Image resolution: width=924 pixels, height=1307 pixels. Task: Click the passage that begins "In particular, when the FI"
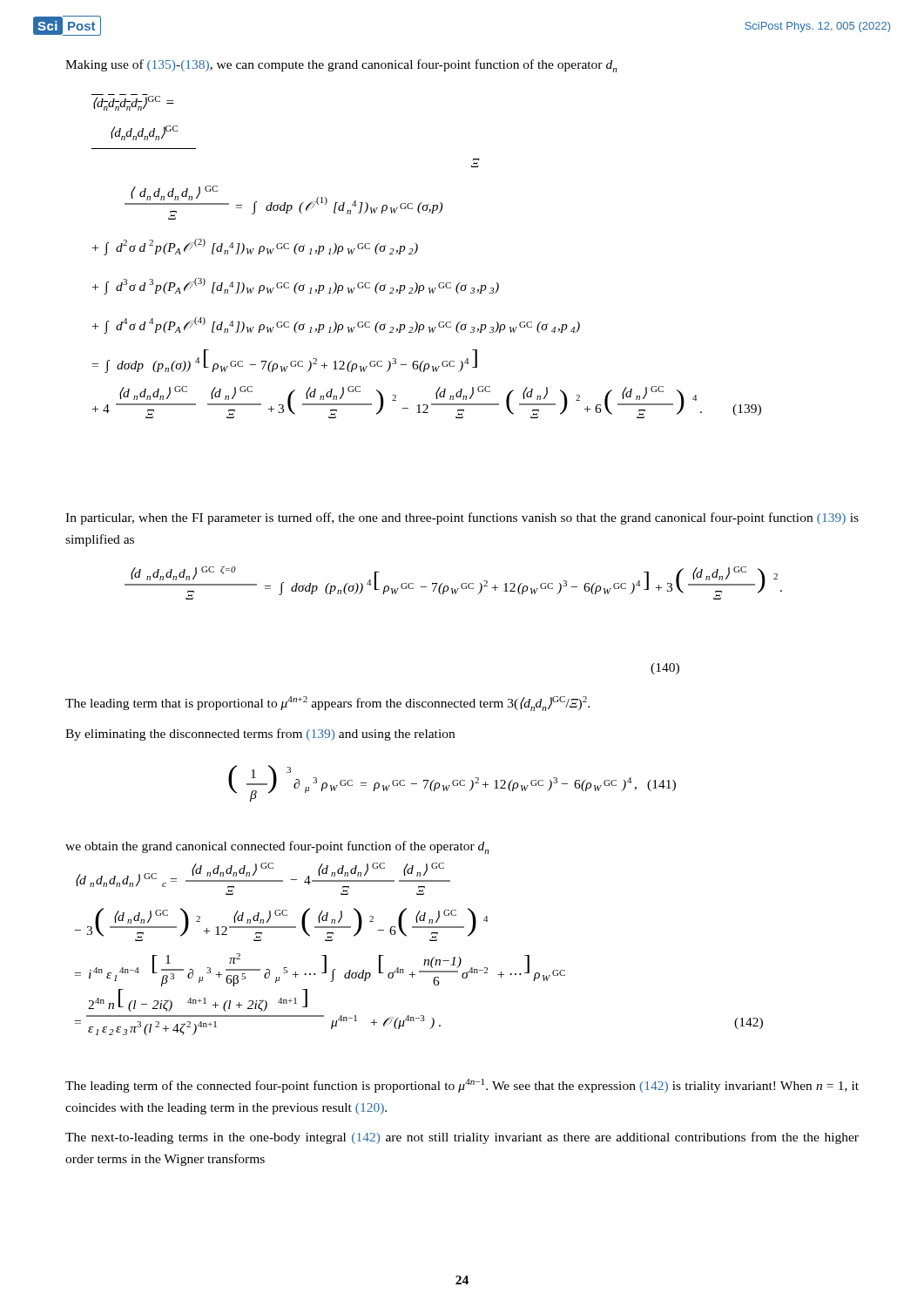click(462, 528)
